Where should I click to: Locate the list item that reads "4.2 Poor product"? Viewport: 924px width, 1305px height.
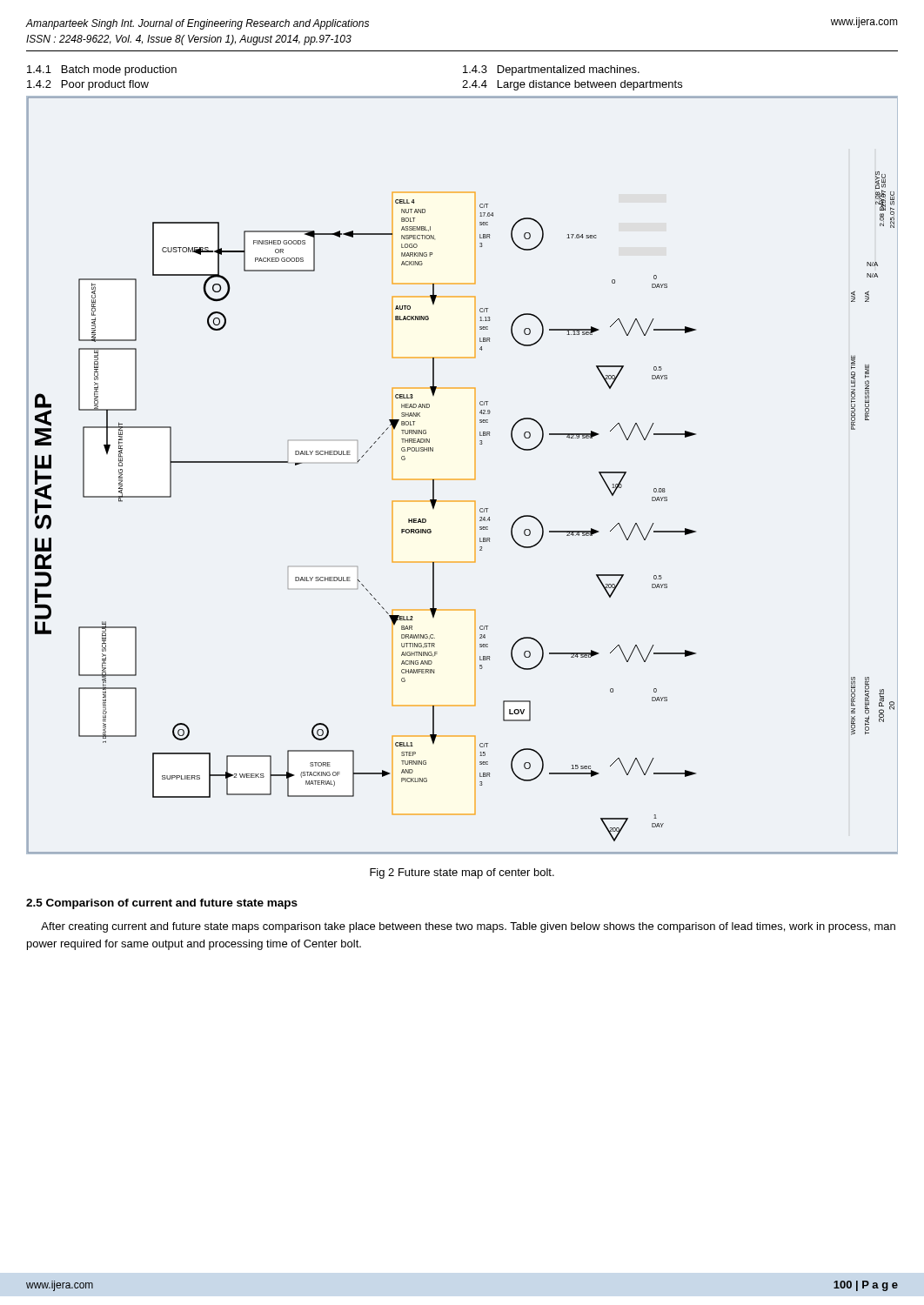click(x=87, y=84)
